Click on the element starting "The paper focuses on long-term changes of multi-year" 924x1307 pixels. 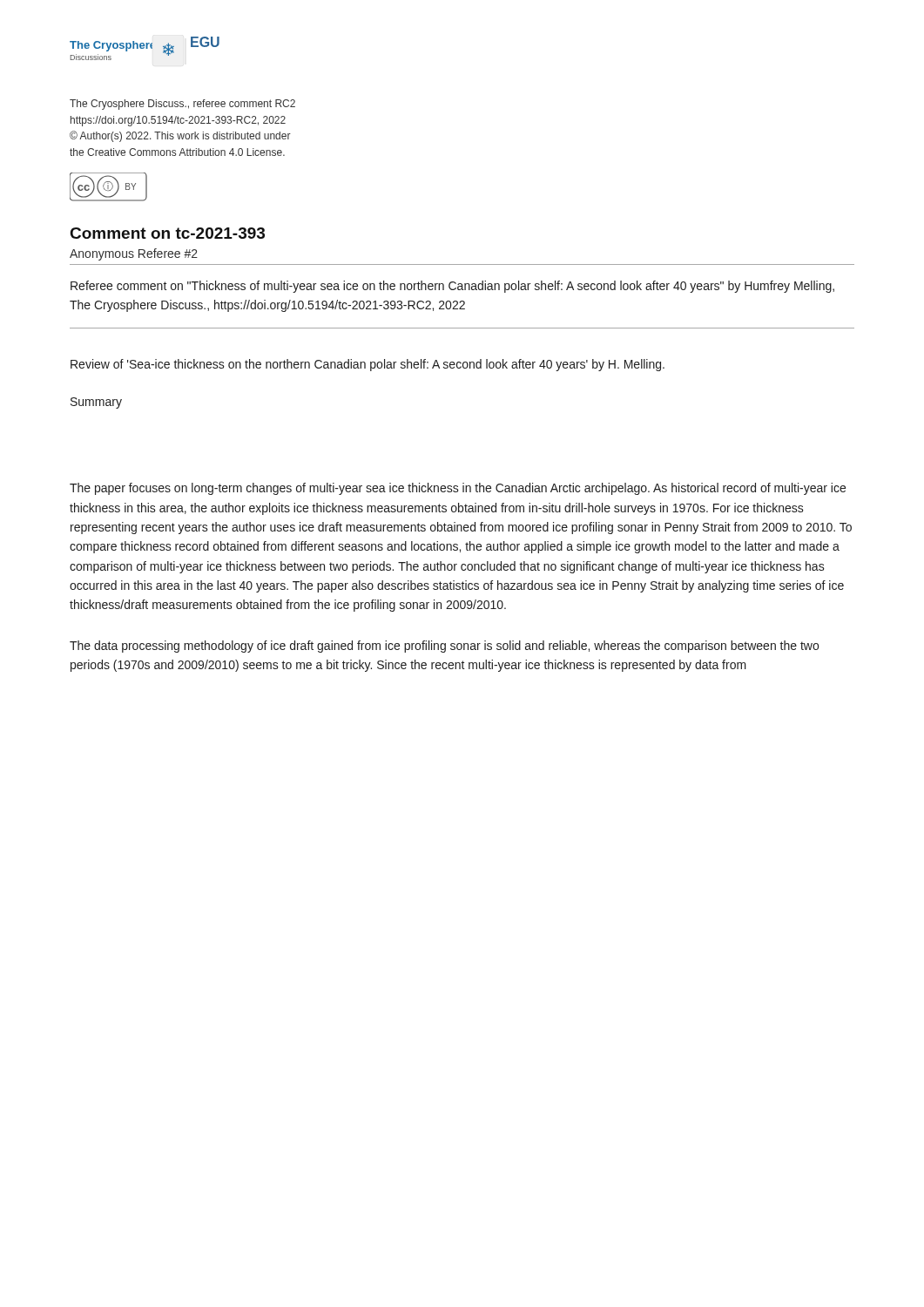[x=461, y=547]
